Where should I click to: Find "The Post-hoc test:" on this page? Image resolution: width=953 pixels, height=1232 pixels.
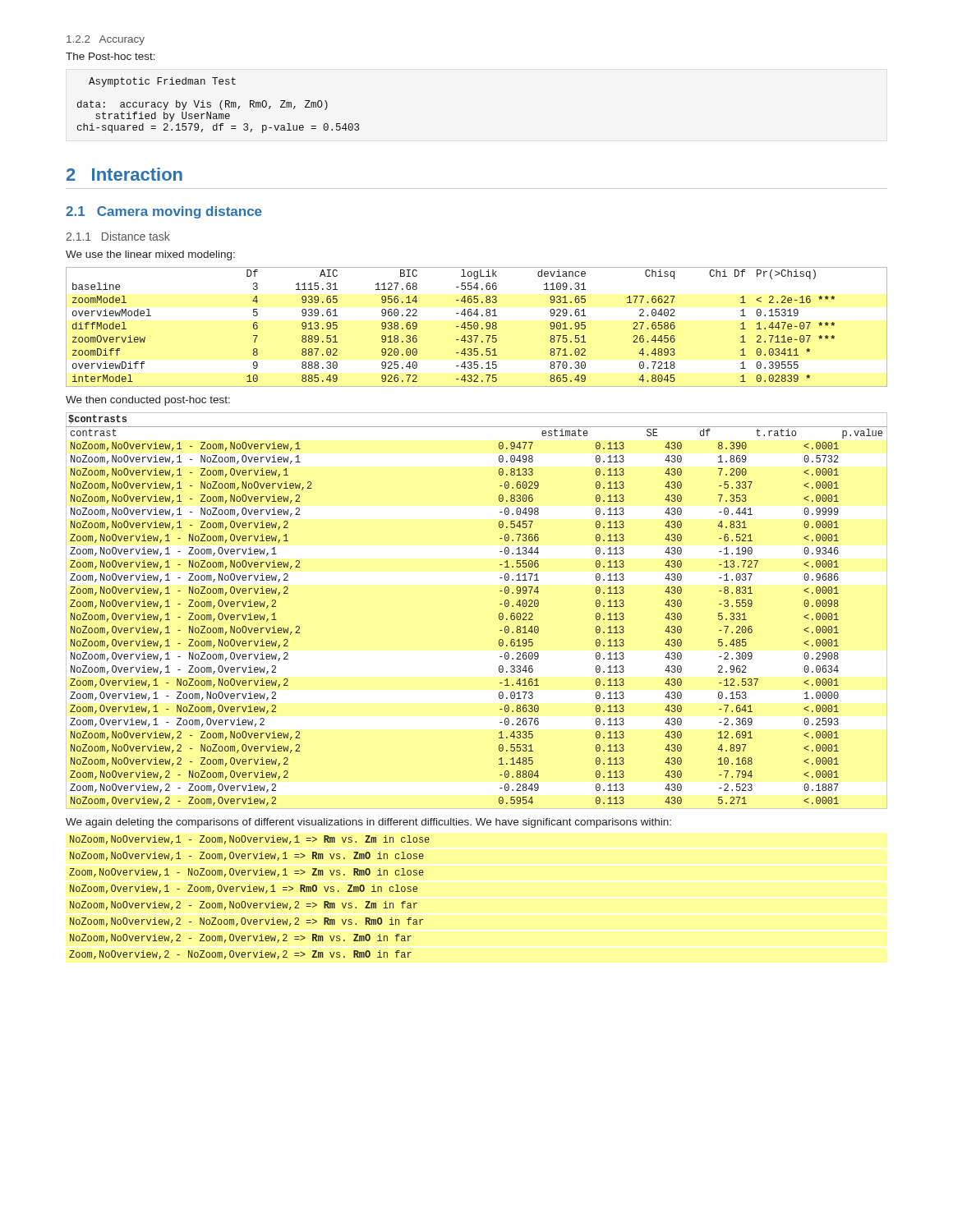click(111, 56)
